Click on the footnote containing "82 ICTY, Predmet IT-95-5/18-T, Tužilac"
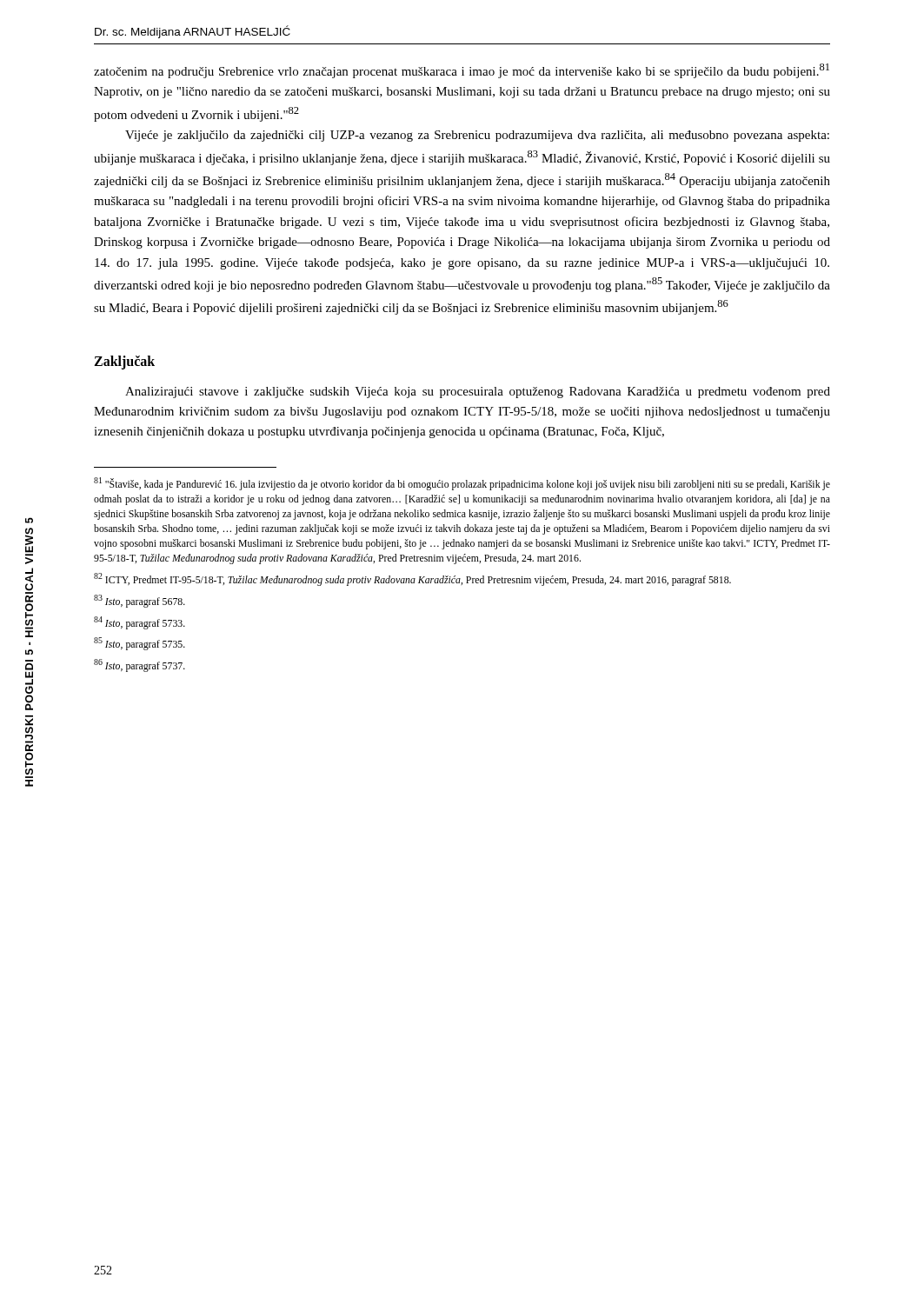This screenshot has height=1304, width=924. (x=413, y=578)
